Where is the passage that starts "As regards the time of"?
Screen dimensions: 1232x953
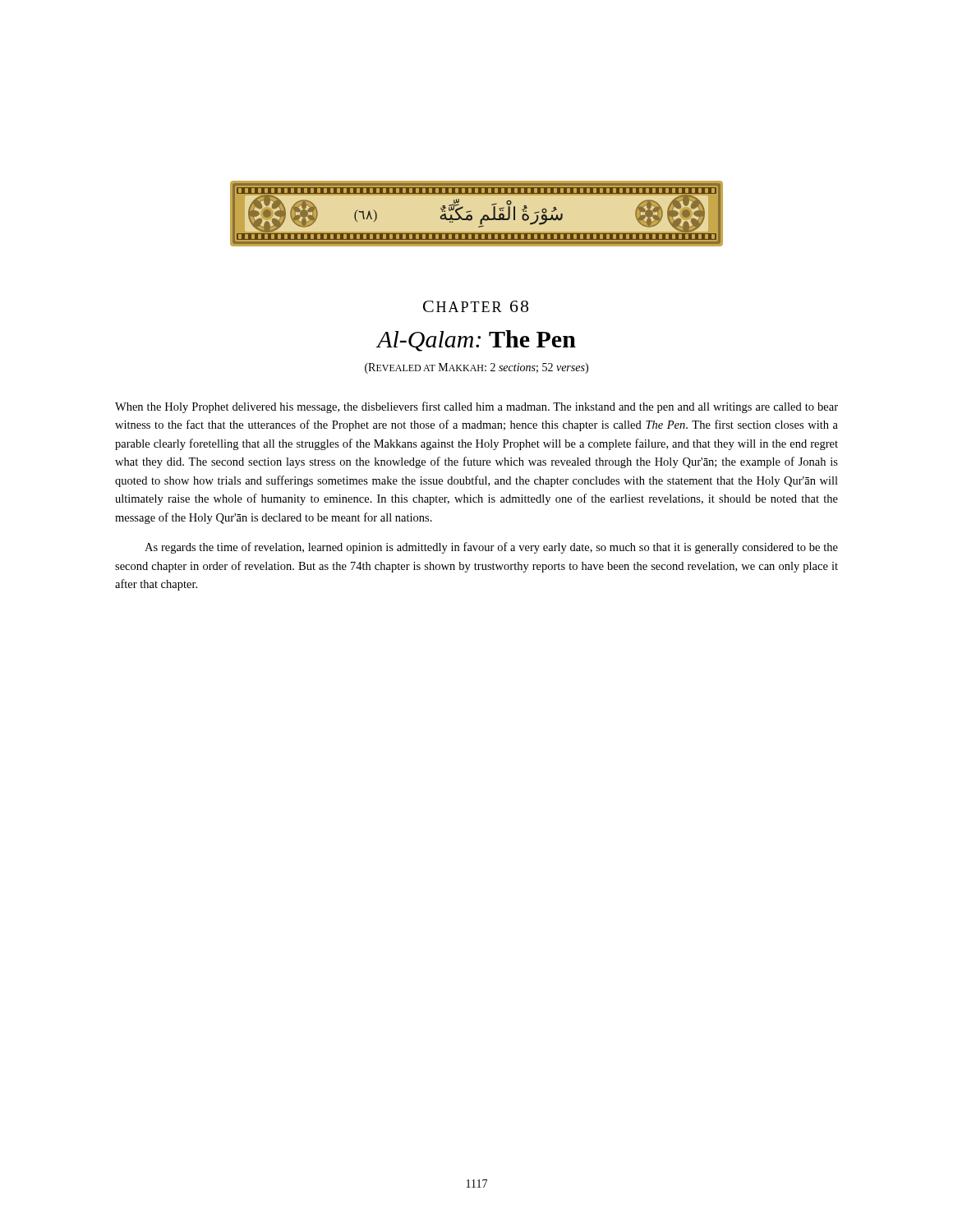tap(476, 566)
